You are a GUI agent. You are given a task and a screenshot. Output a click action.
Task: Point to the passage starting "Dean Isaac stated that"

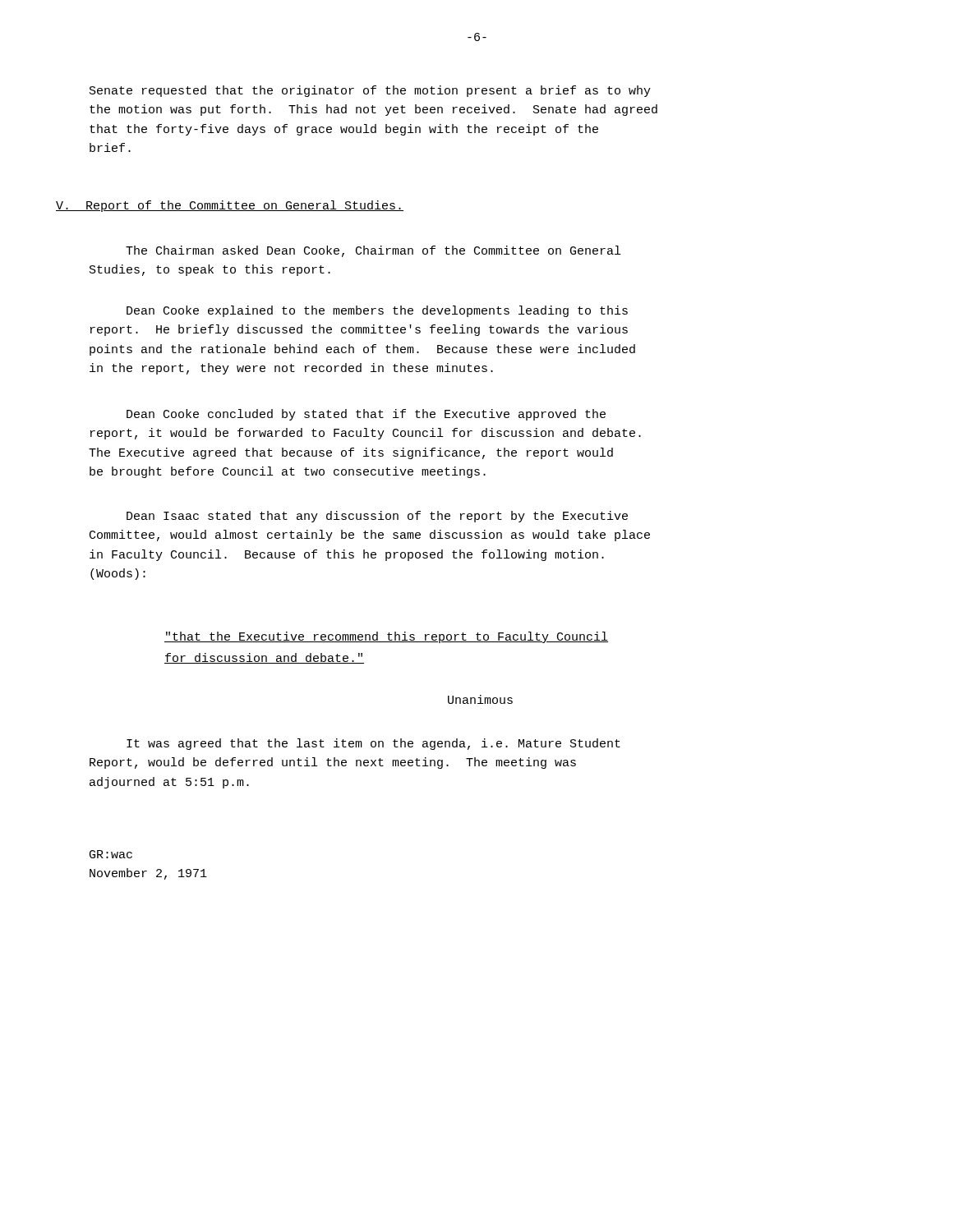(x=370, y=546)
